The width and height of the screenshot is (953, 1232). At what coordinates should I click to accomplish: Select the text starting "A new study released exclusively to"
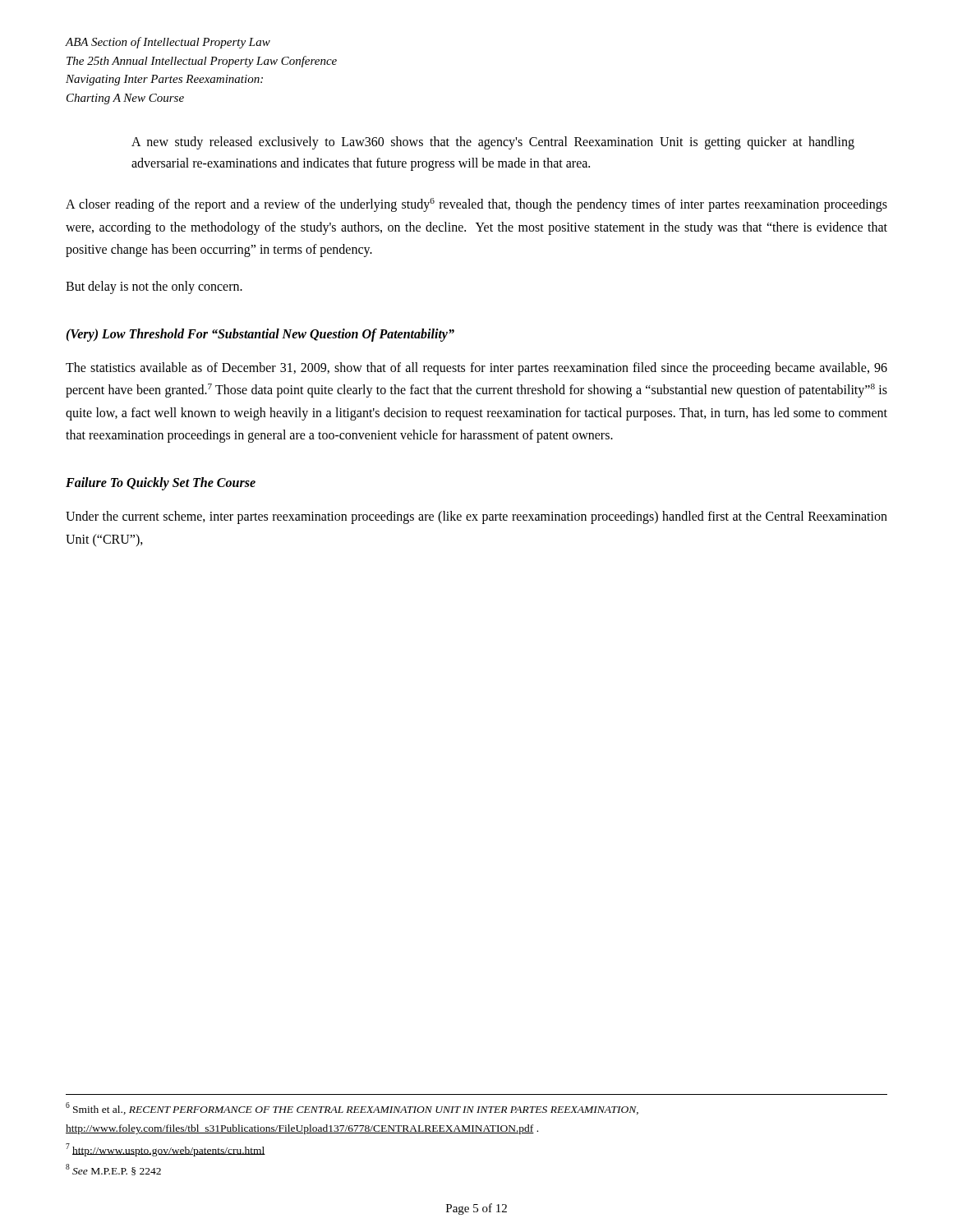coord(493,152)
